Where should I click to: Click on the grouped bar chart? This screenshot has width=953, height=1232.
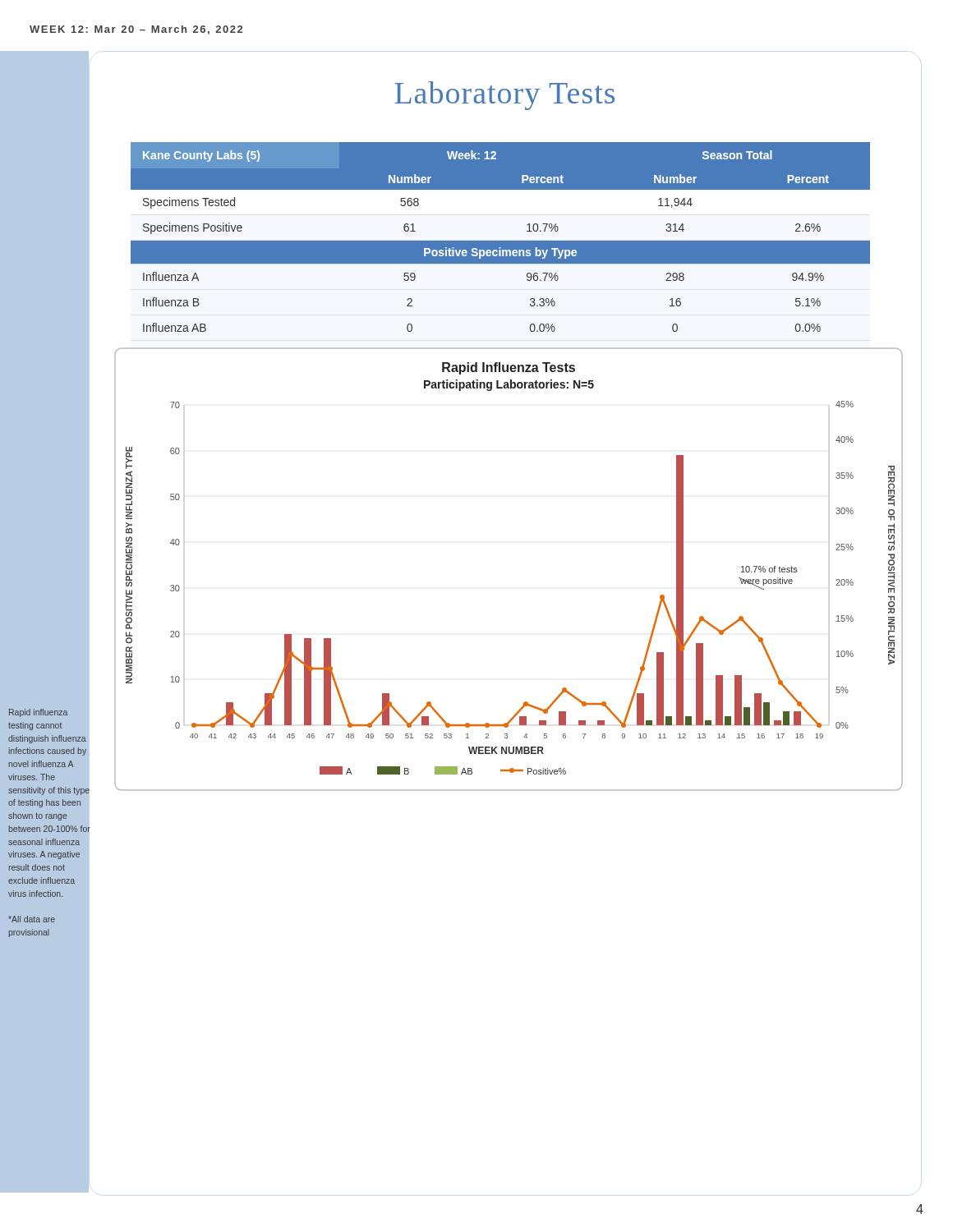509,569
